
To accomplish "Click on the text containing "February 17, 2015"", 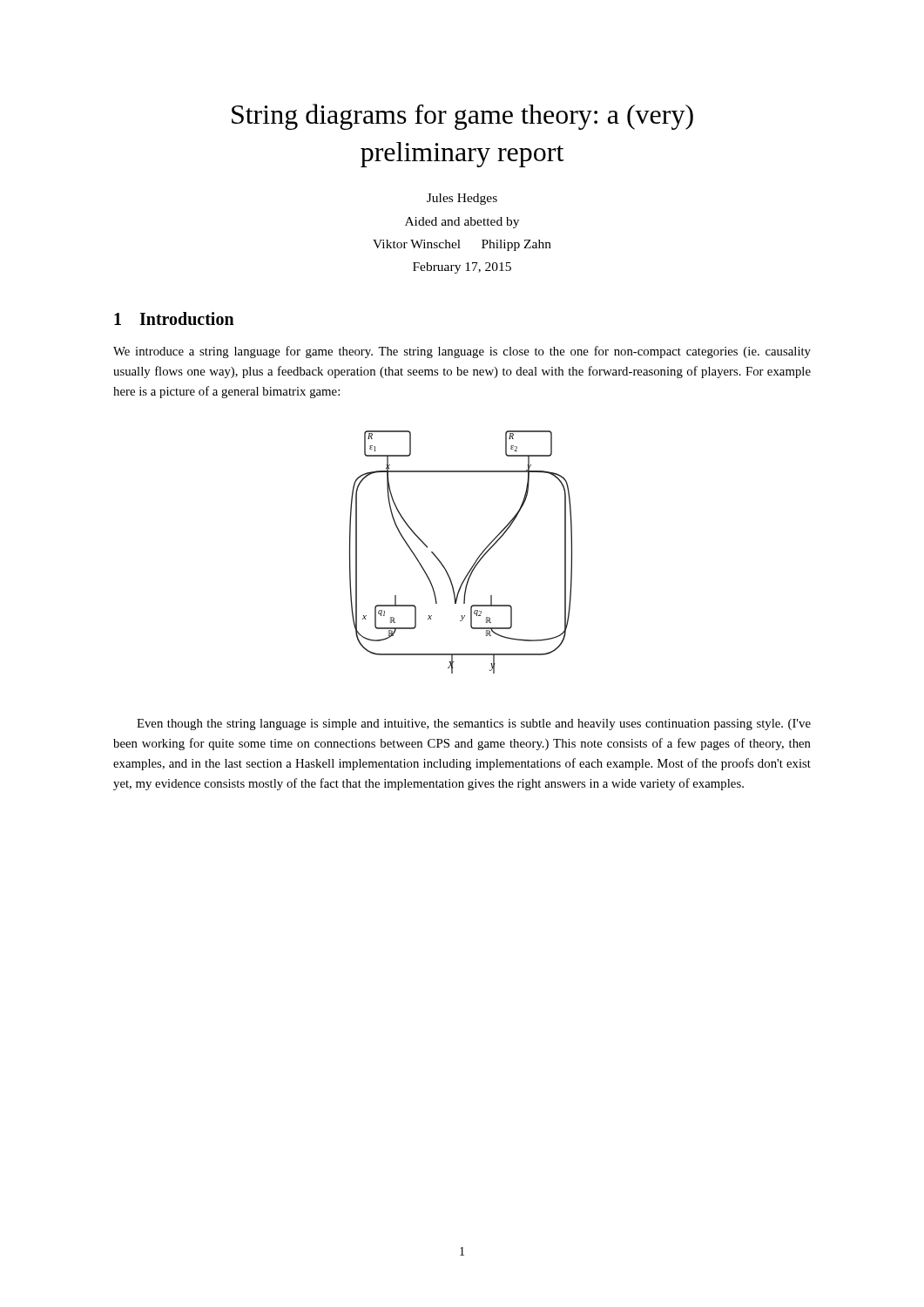I will pyautogui.click(x=462, y=267).
